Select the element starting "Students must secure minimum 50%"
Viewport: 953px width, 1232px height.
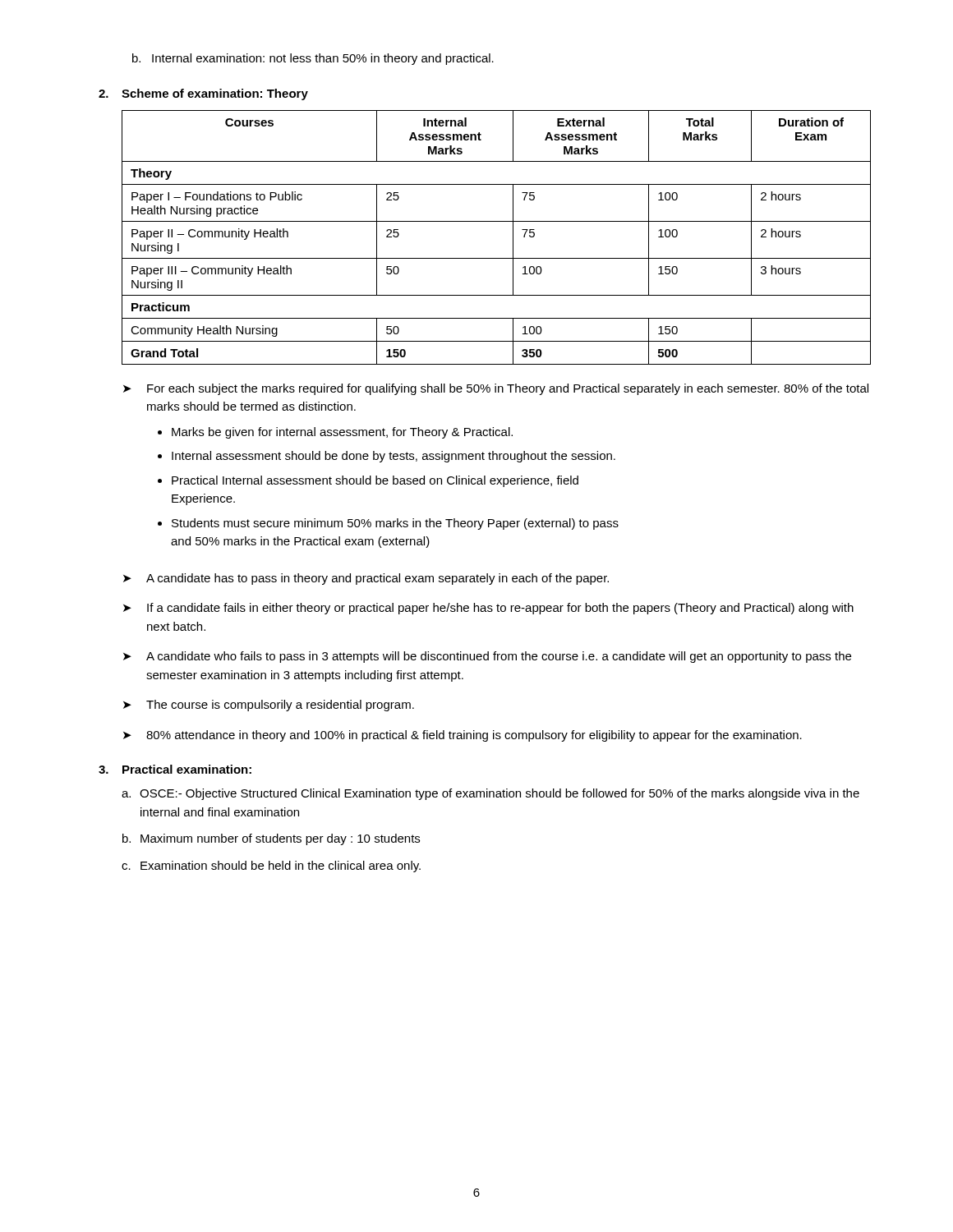click(395, 532)
